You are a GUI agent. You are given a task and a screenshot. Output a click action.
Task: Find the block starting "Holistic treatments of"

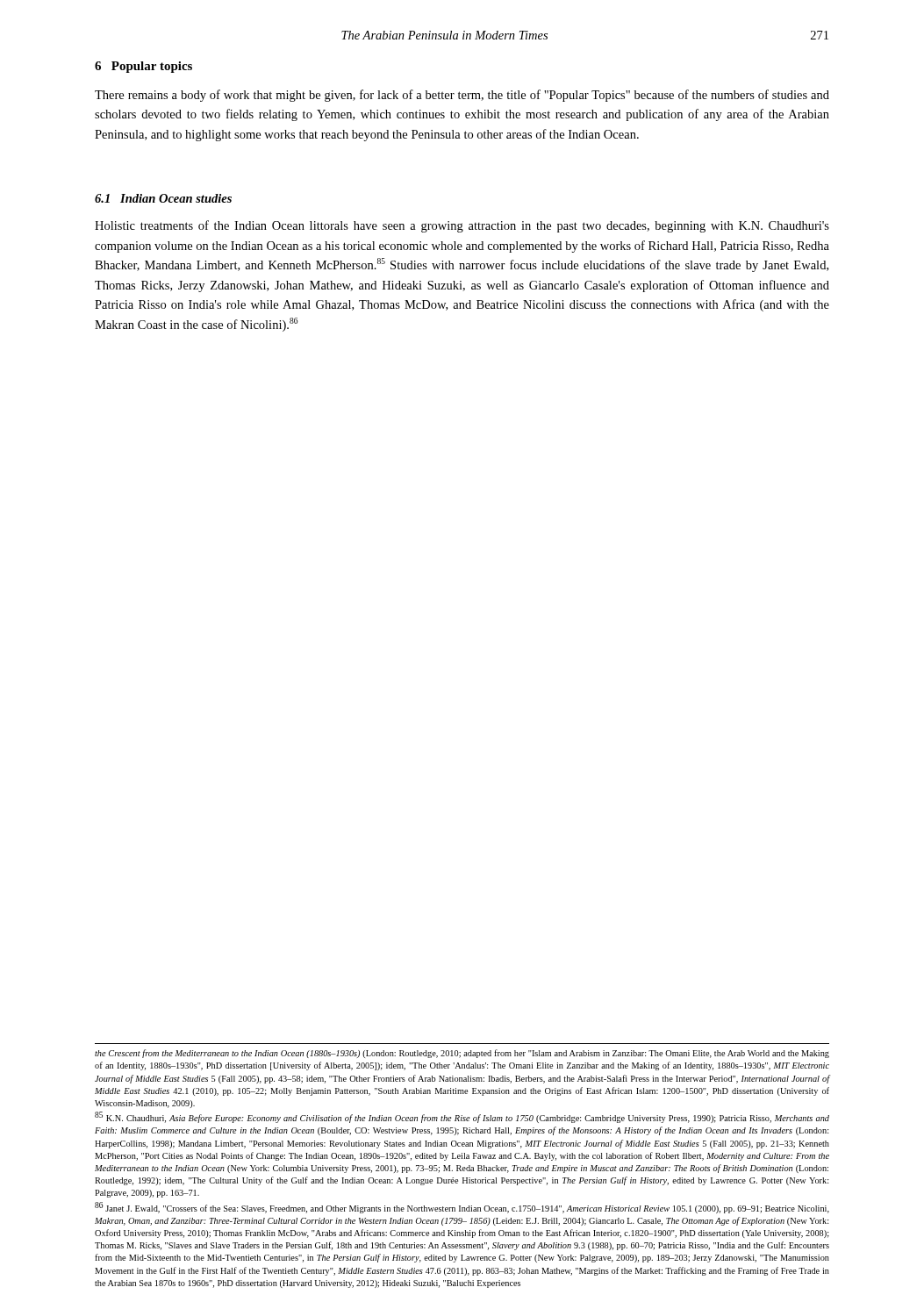point(462,275)
